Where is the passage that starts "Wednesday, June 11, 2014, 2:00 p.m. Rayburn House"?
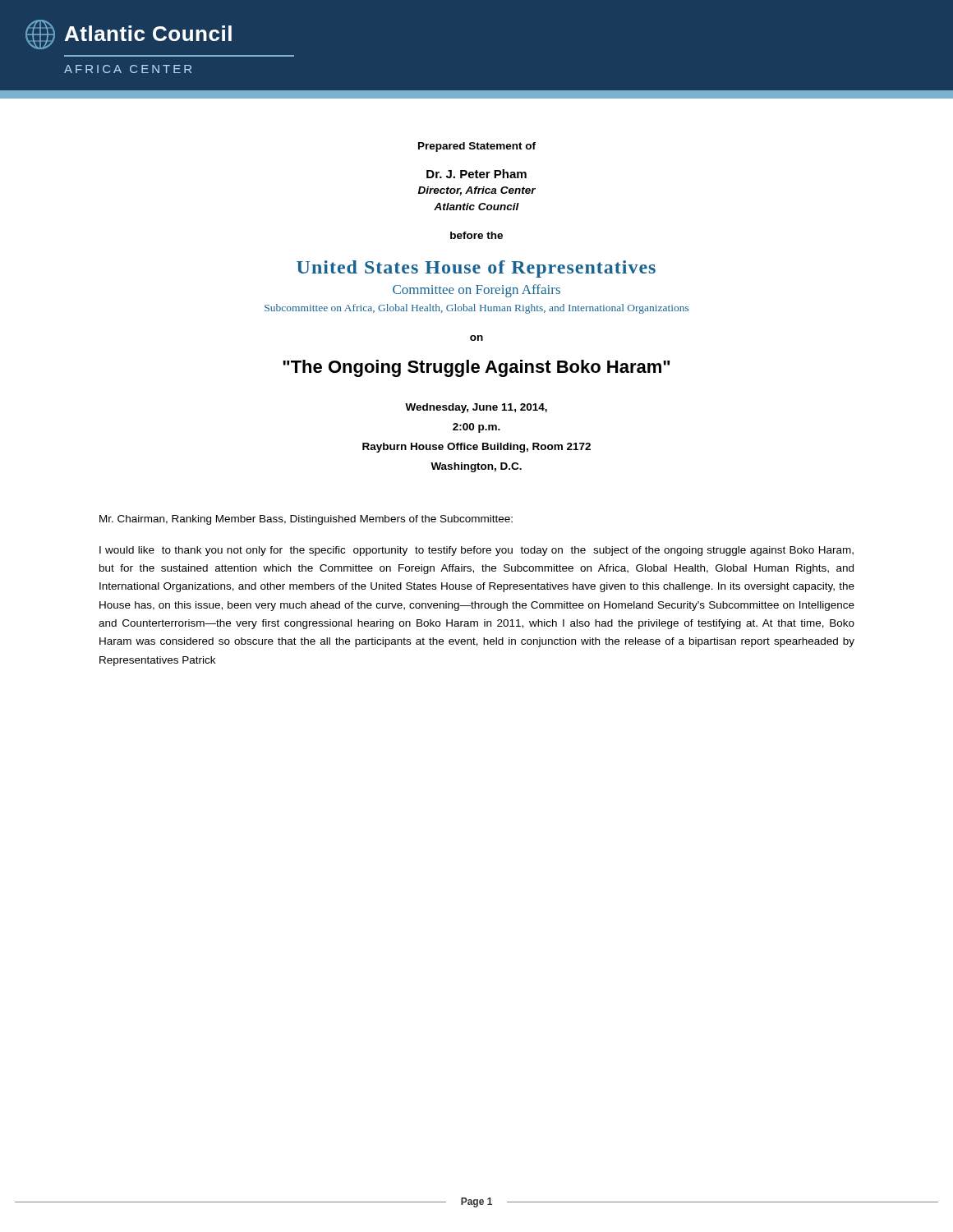This screenshot has width=953, height=1232. coord(476,436)
